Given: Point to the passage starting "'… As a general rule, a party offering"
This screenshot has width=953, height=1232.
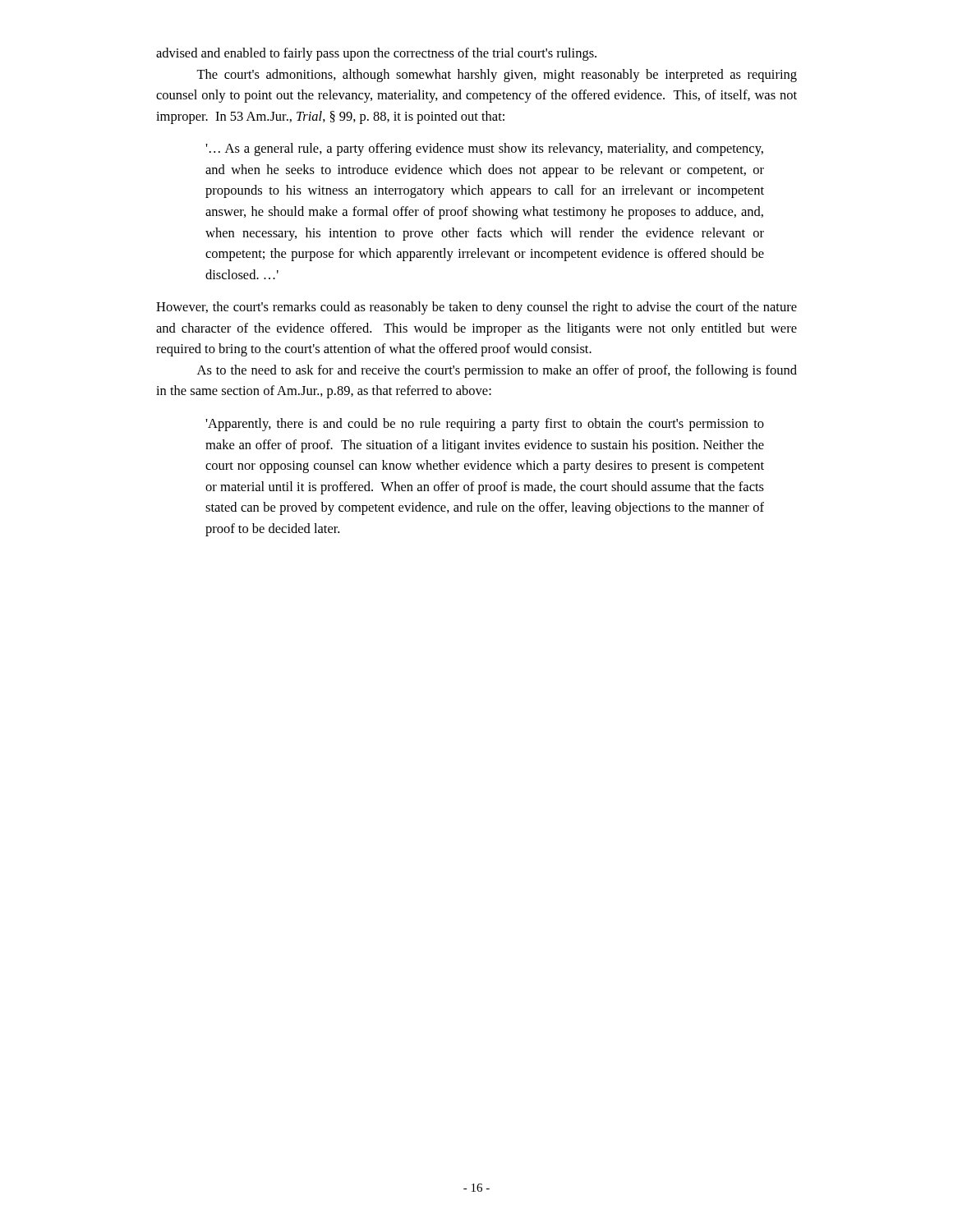Looking at the screenshot, I should [485, 212].
